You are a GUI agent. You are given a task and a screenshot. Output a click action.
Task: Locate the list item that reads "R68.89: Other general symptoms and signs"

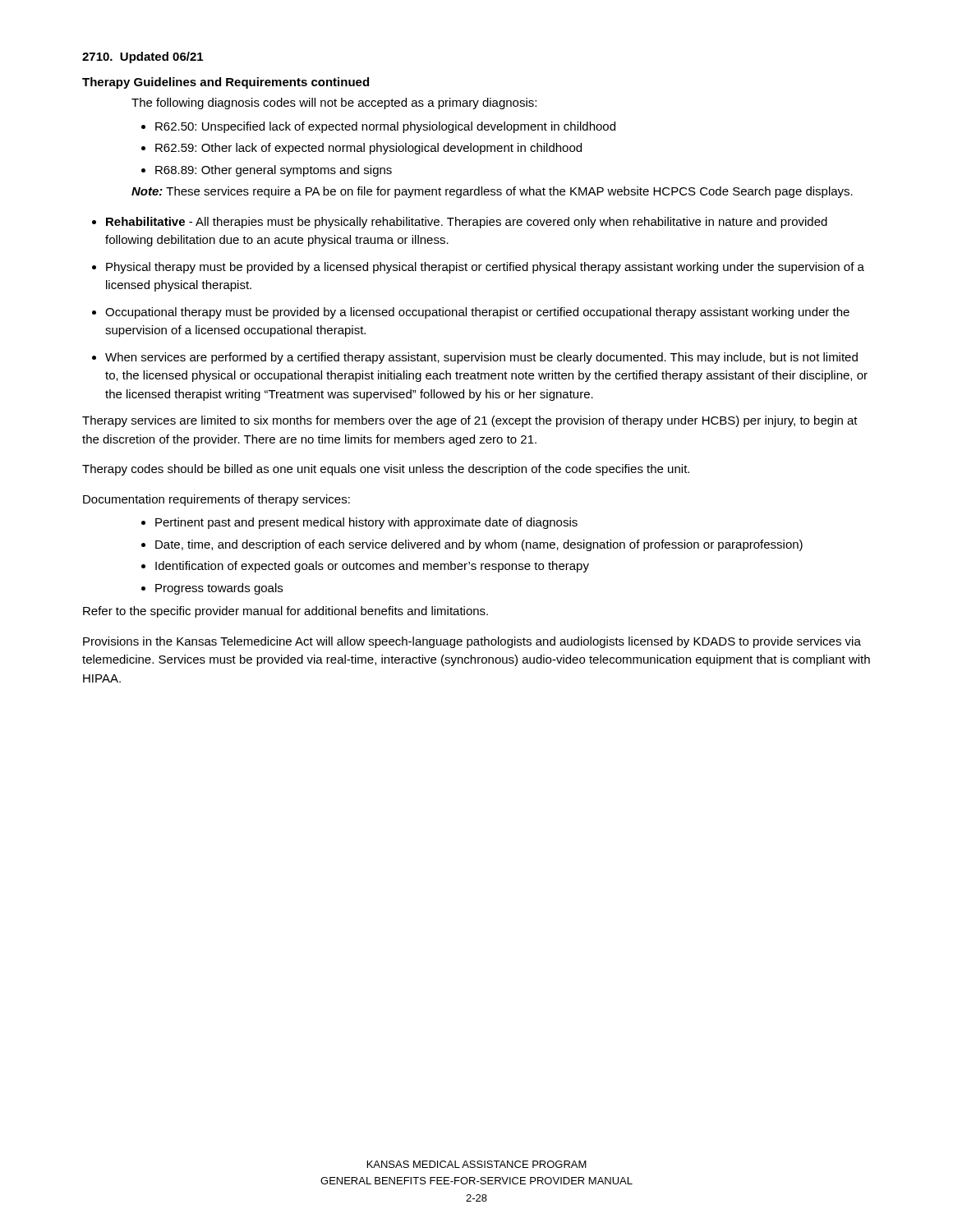pyautogui.click(x=274, y=171)
